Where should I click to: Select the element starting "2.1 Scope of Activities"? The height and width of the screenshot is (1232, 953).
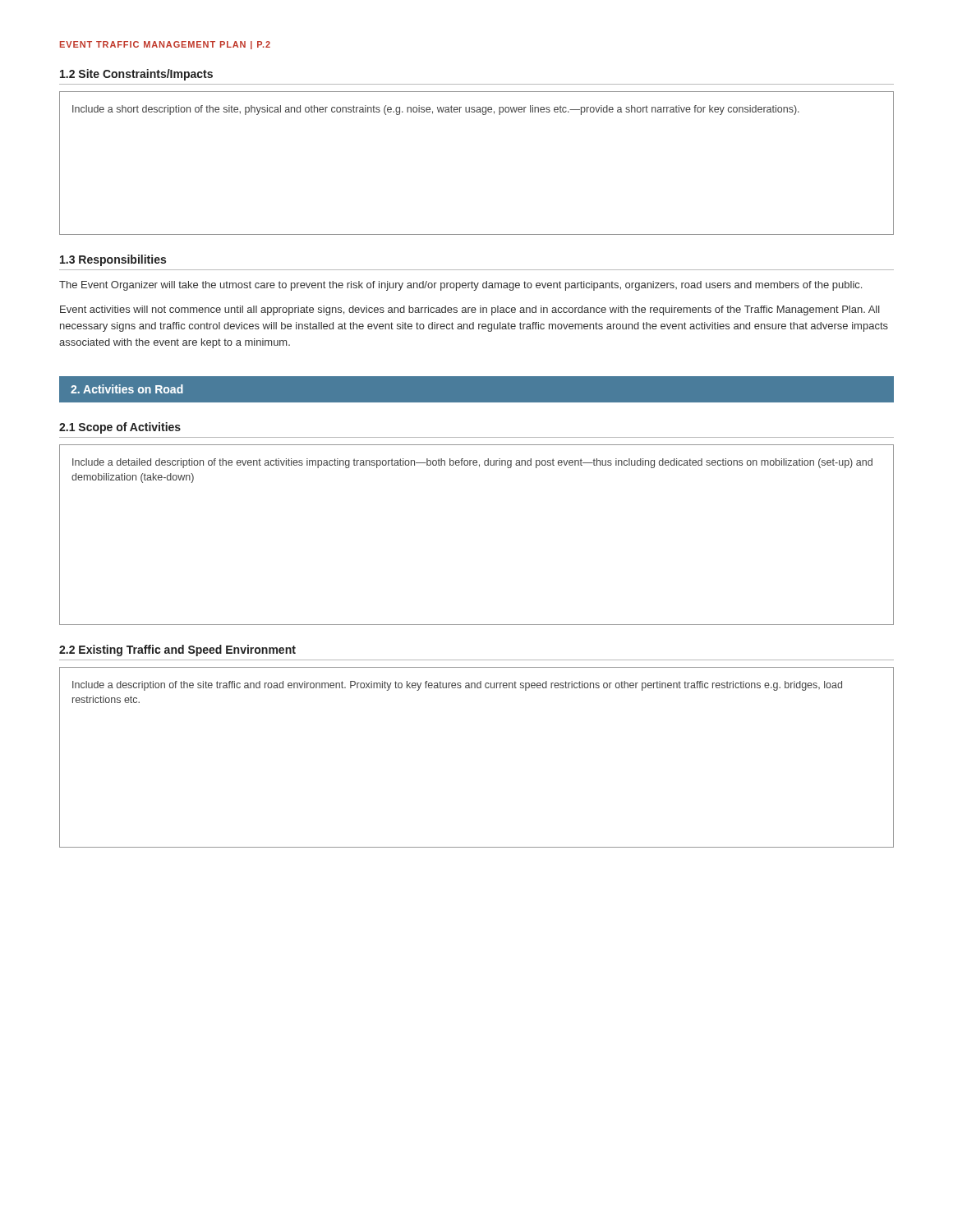tap(120, 427)
